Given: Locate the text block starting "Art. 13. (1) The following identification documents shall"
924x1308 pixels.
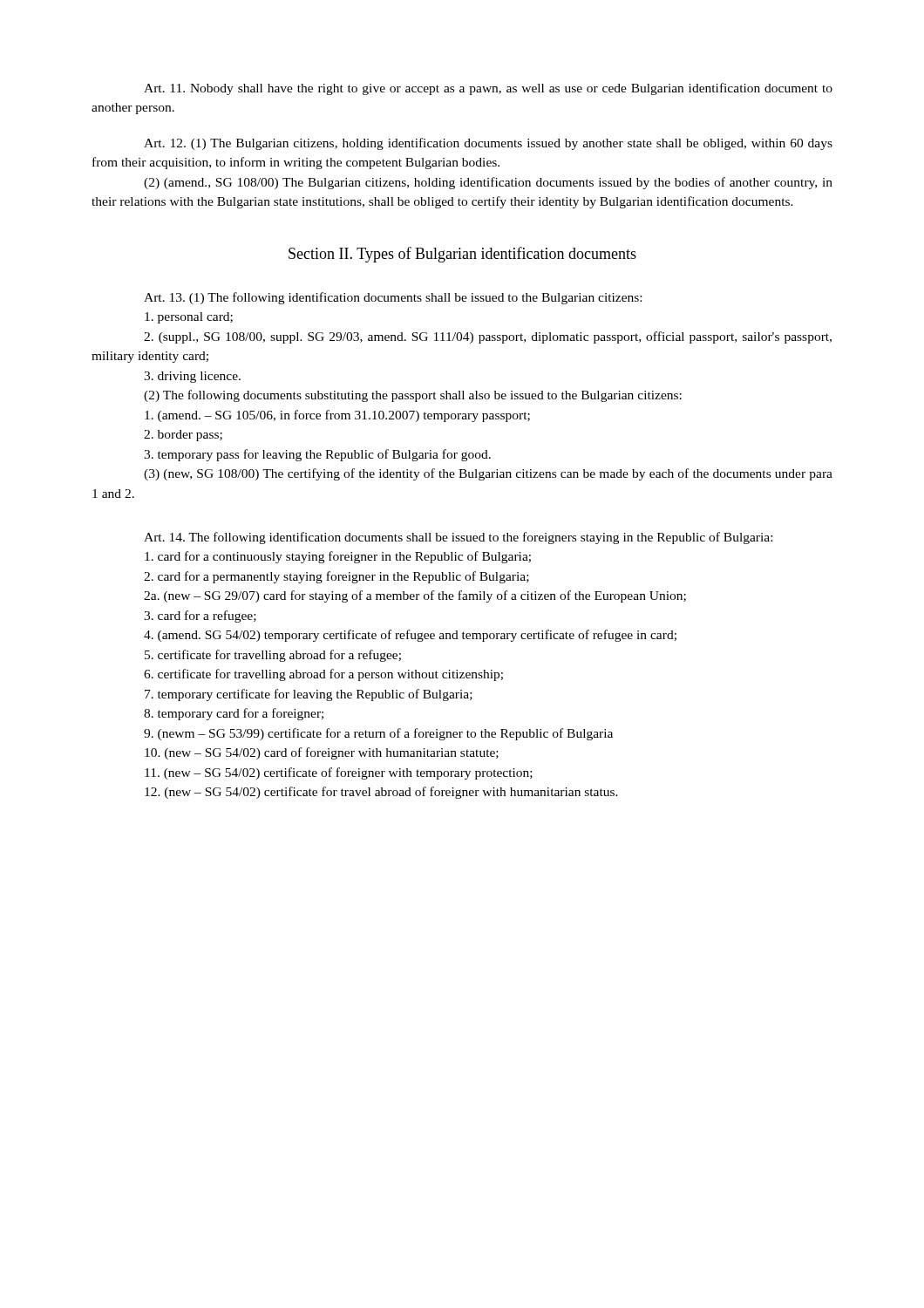Looking at the screenshot, I should pos(393,297).
